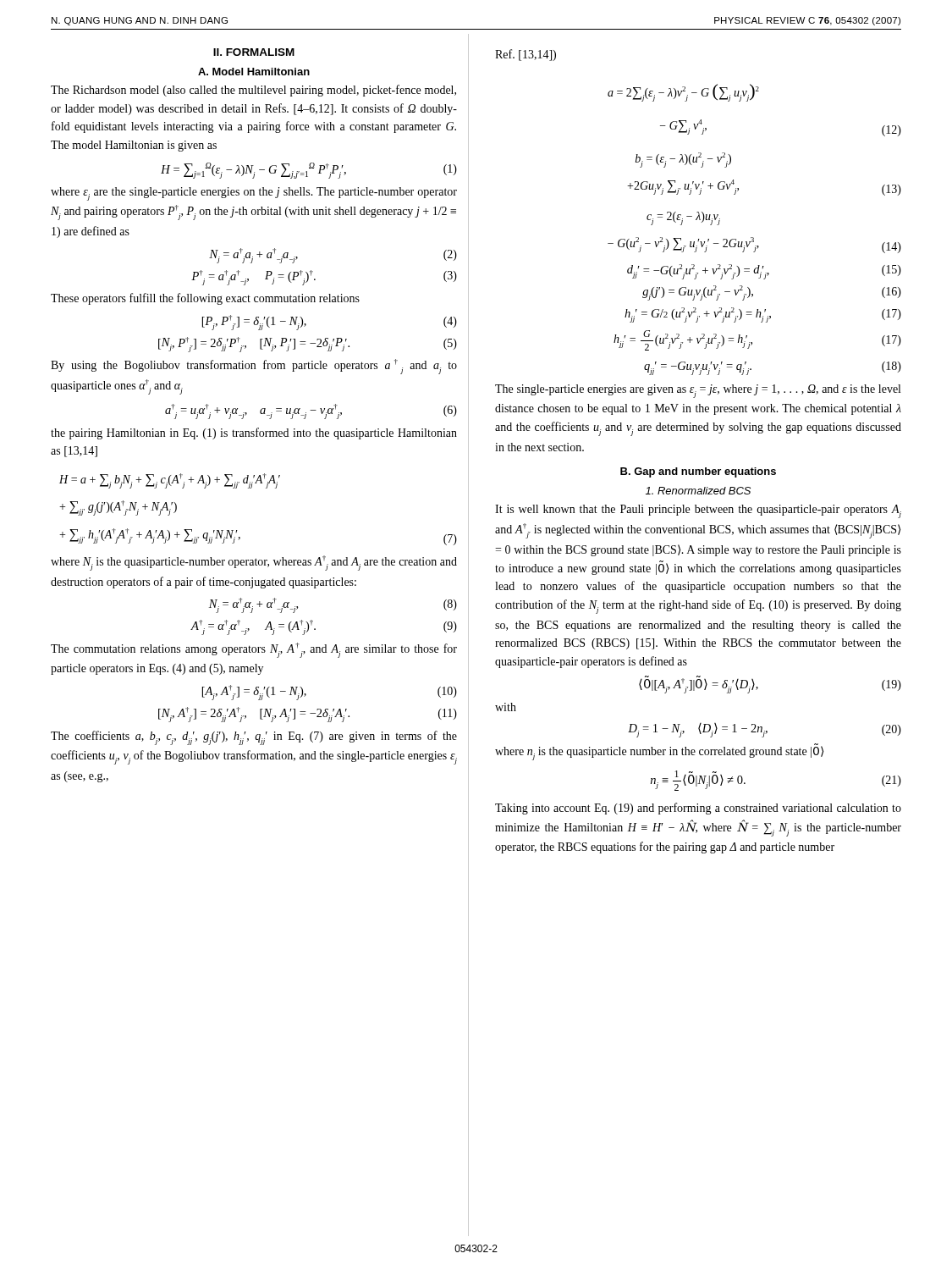The width and height of the screenshot is (952, 1270).
Task: Select the passage starting "B. Gap and number equations"
Action: coord(698,472)
